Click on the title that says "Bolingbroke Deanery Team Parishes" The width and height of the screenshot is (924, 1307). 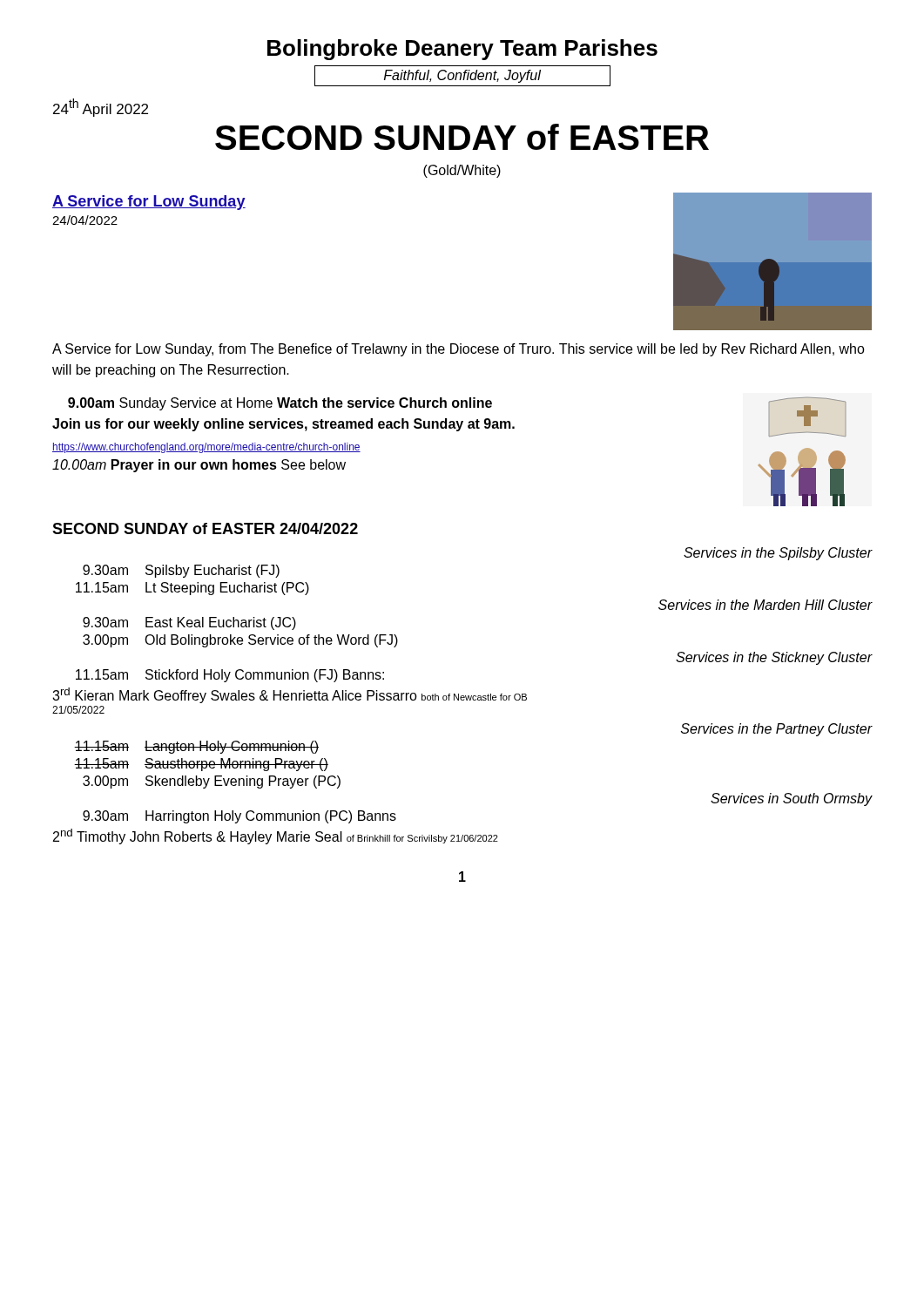tap(462, 48)
